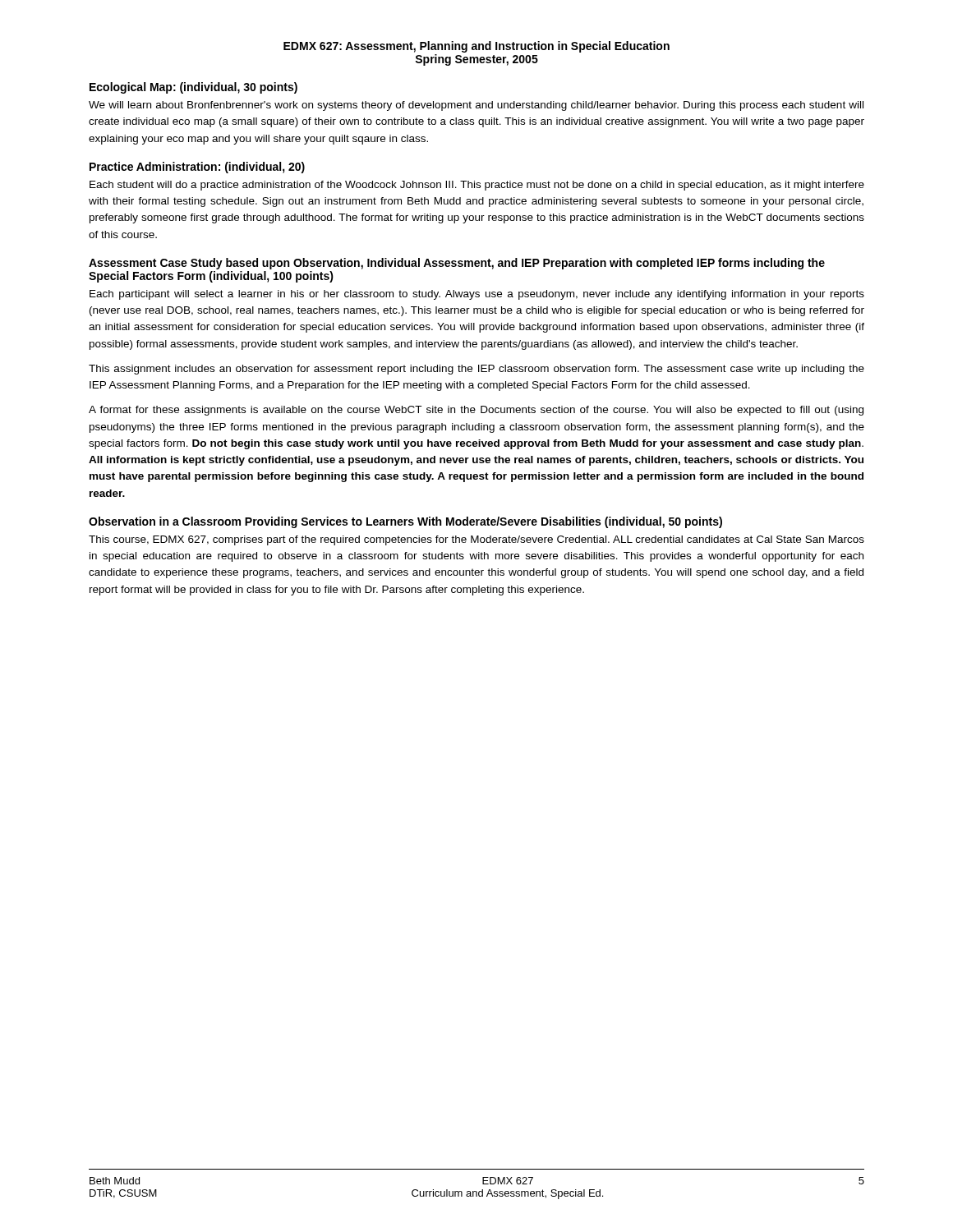Navigate to the element starting "A format for these assignments"
This screenshot has height=1232, width=953.
coord(476,451)
